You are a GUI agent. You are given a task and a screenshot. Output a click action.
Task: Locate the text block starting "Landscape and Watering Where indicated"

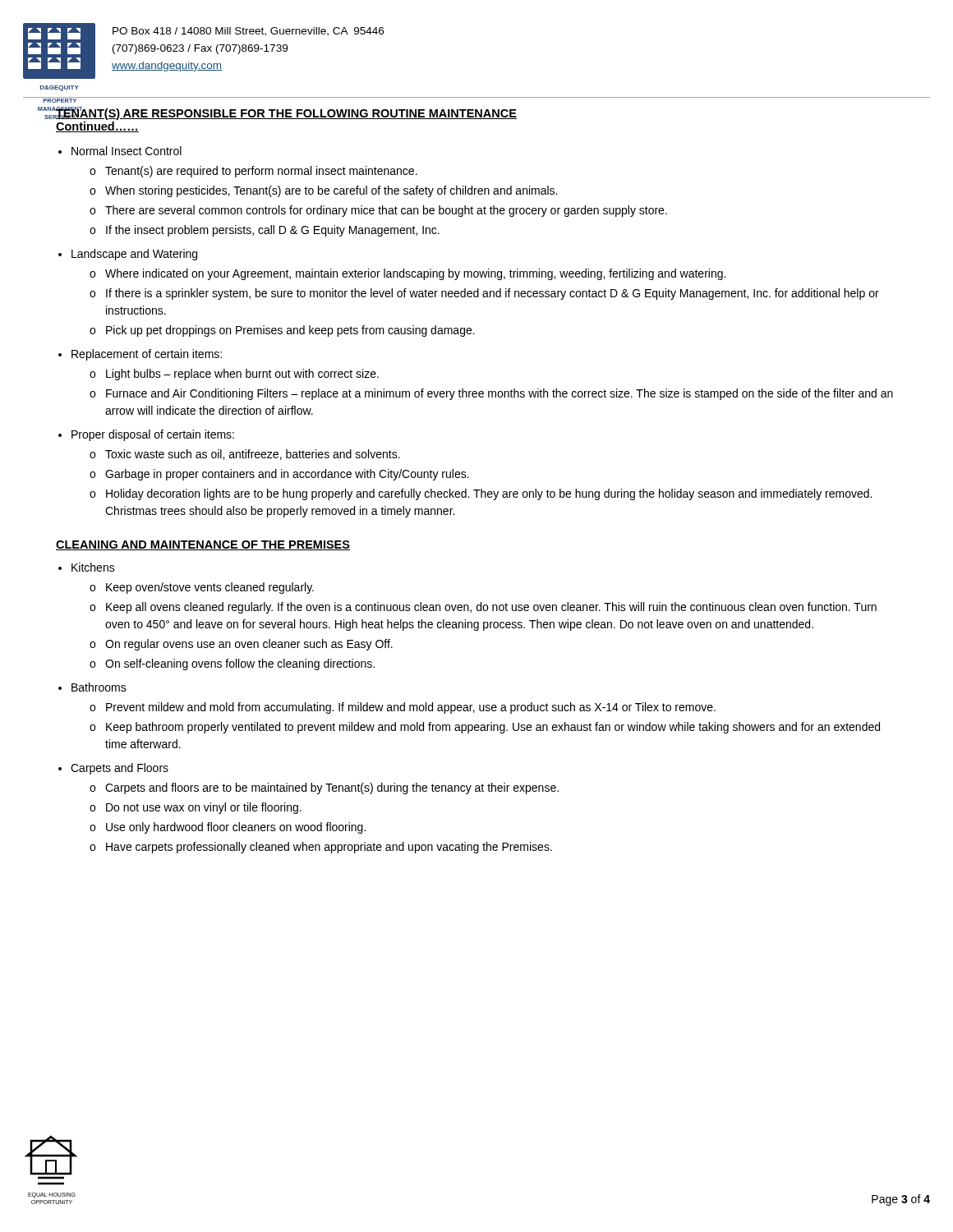[487, 293]
